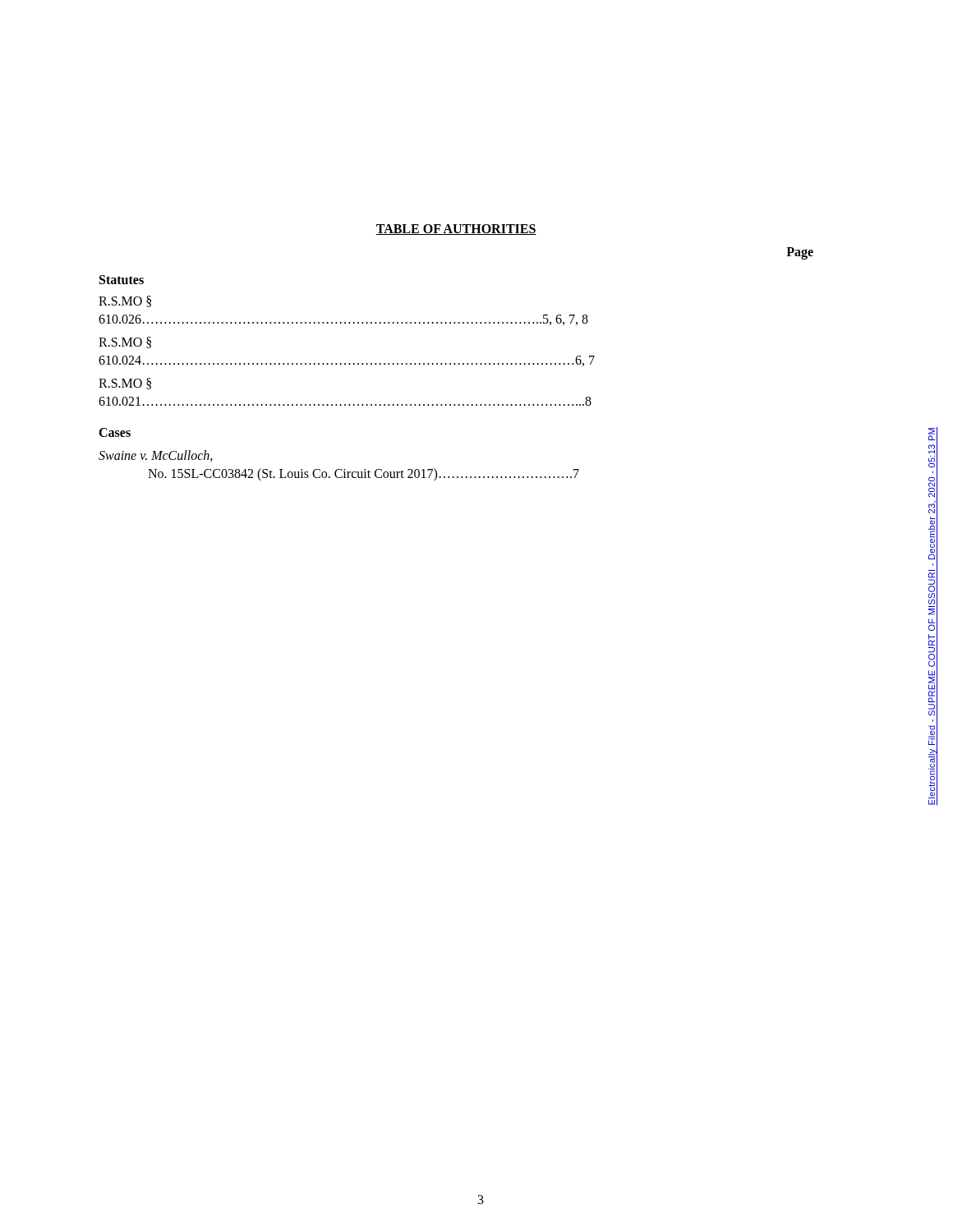Screen dimensions: 1232x953
Task: Find the block starting "TABLE OF AUTHORITIES"
Action: point(456,229)
